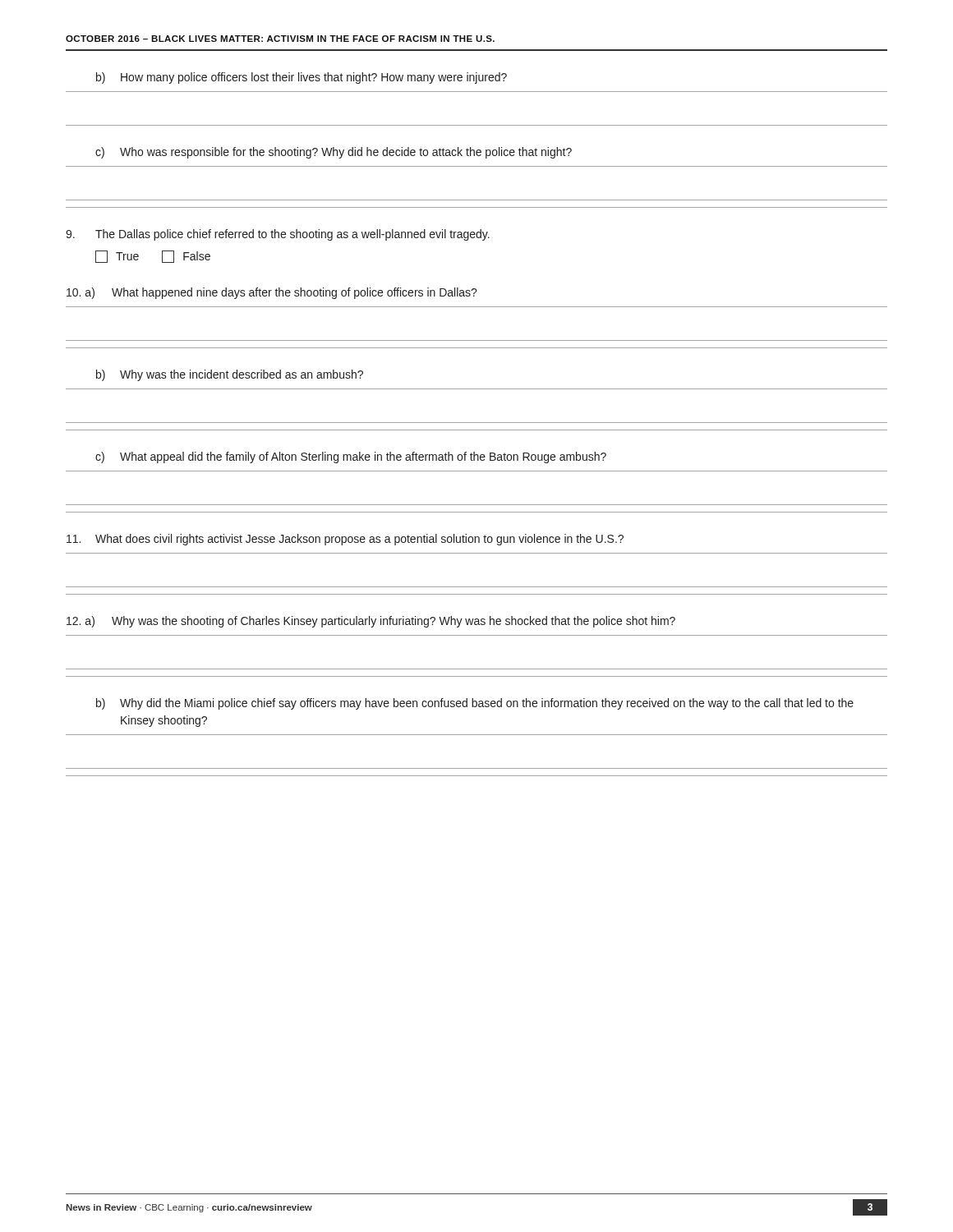
Task: Locate the element starting "b) Why was the incident described as an"
Action: 476,387
